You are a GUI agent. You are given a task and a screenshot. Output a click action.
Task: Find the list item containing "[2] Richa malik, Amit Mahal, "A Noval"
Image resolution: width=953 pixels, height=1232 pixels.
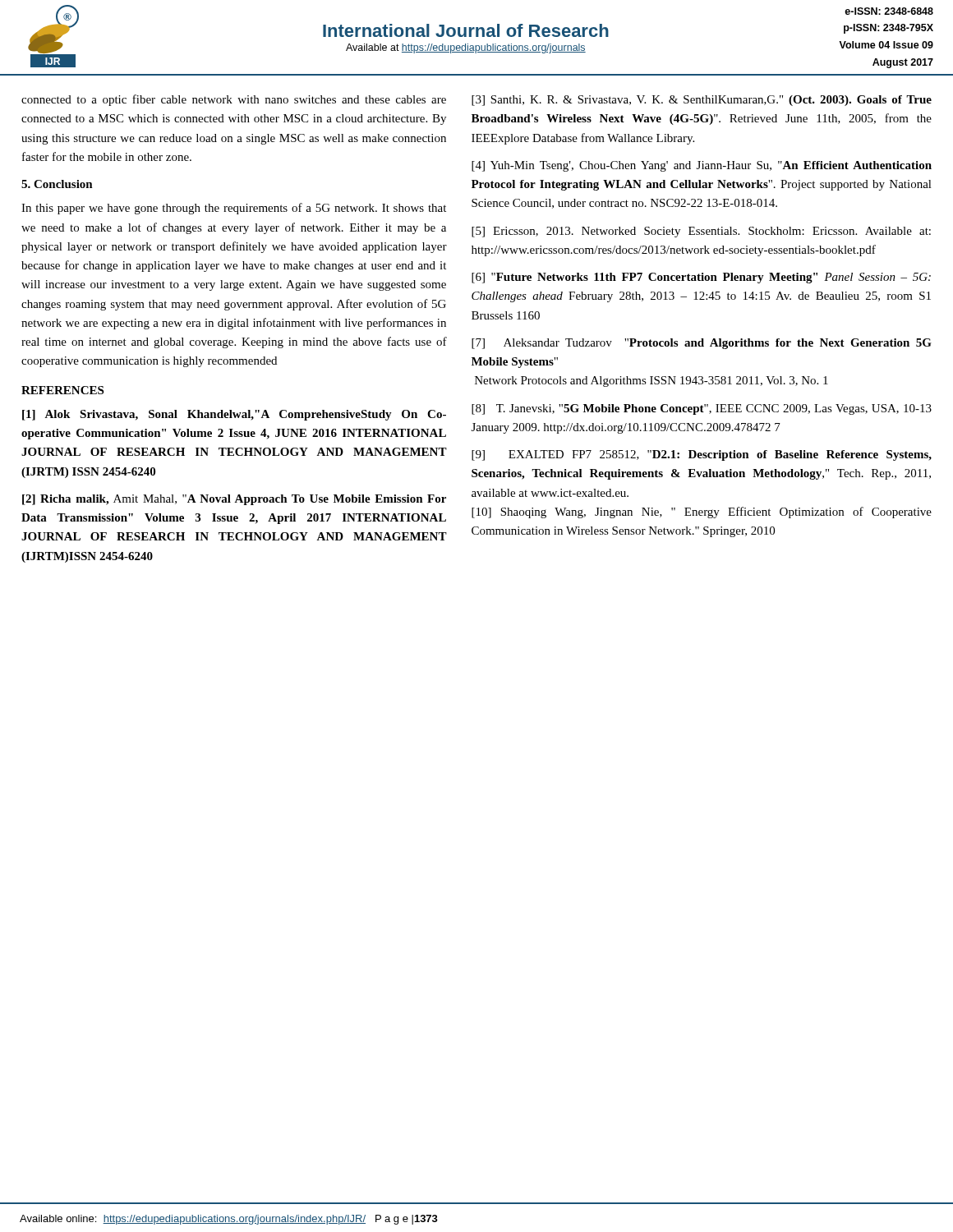234,527
